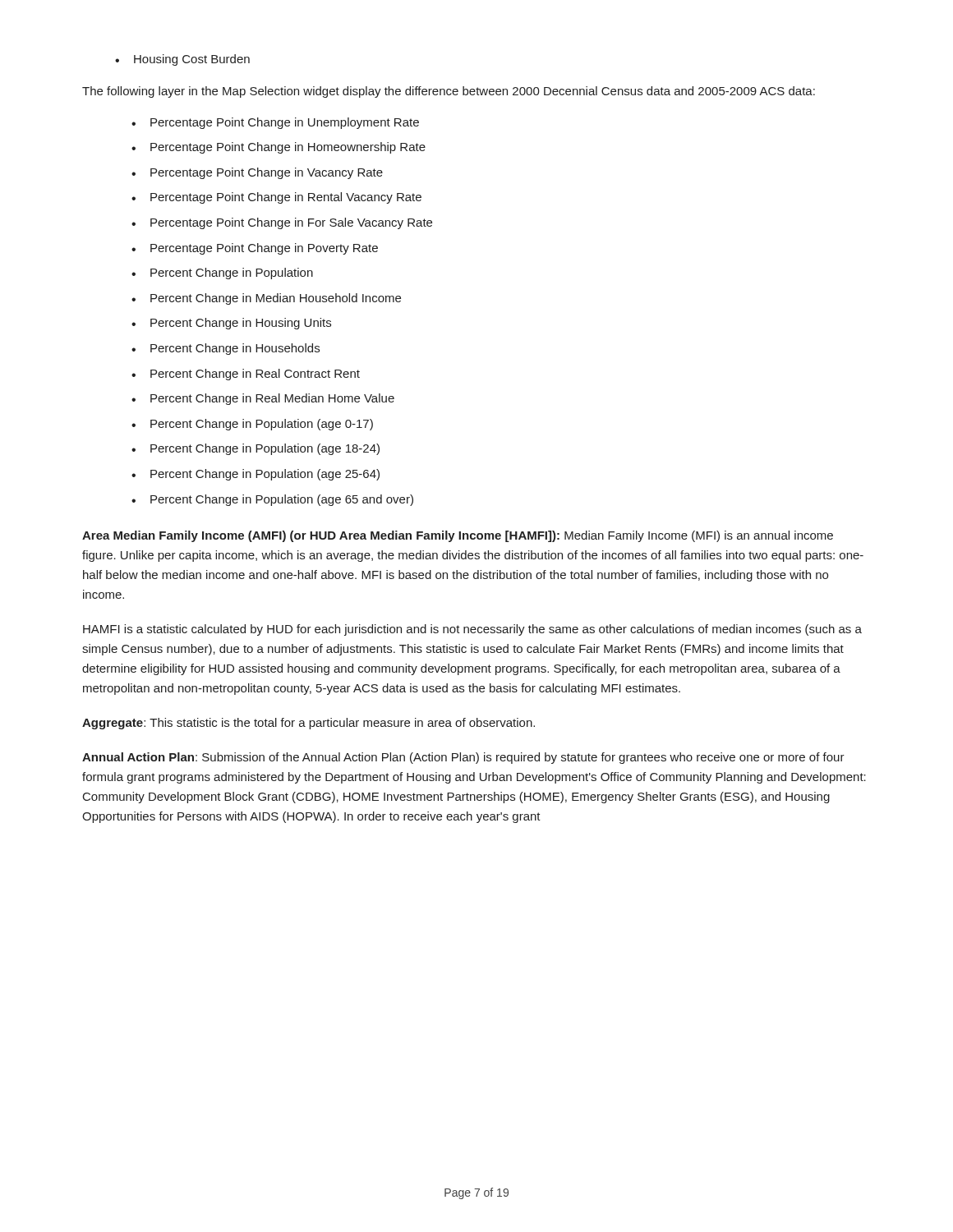Click on the text starting "• Percent Change in Households"
This screenshot has width=953, height=1232.
pyautogui.click(x=226, y=349)
